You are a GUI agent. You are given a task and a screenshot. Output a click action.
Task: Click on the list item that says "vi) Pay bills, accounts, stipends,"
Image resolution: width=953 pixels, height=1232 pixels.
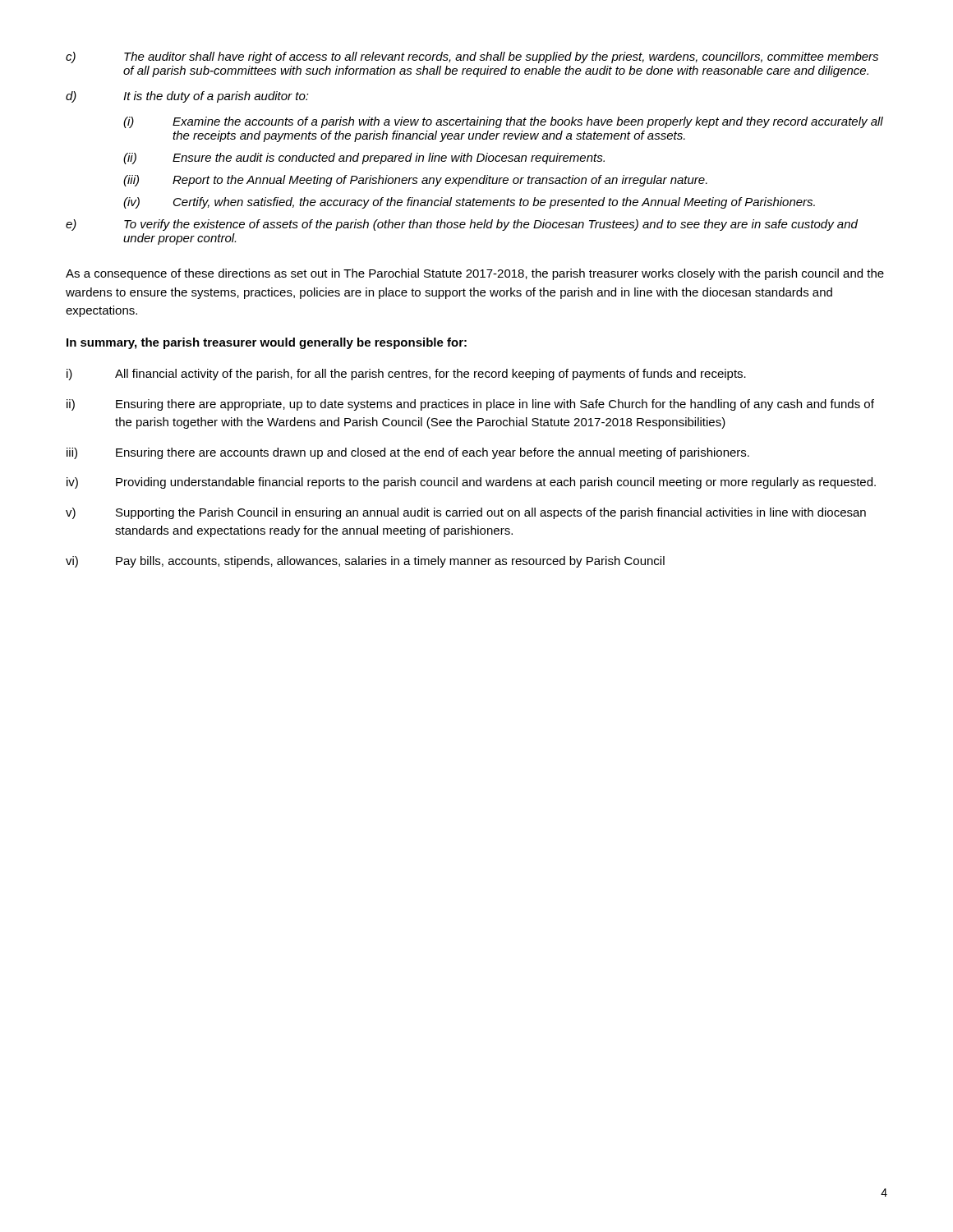[x=476, y=561]
